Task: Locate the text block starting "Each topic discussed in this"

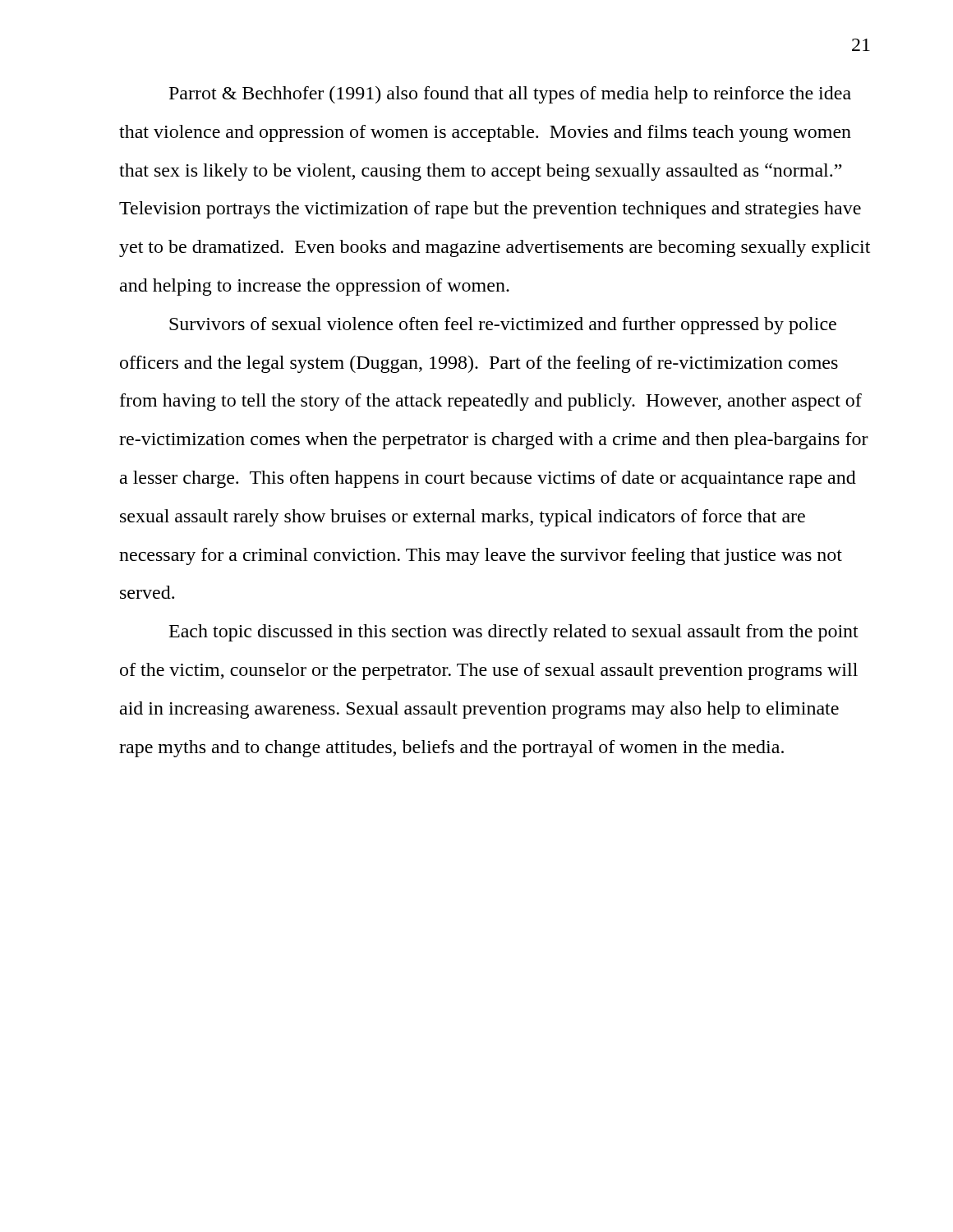Action: [514, 633]
